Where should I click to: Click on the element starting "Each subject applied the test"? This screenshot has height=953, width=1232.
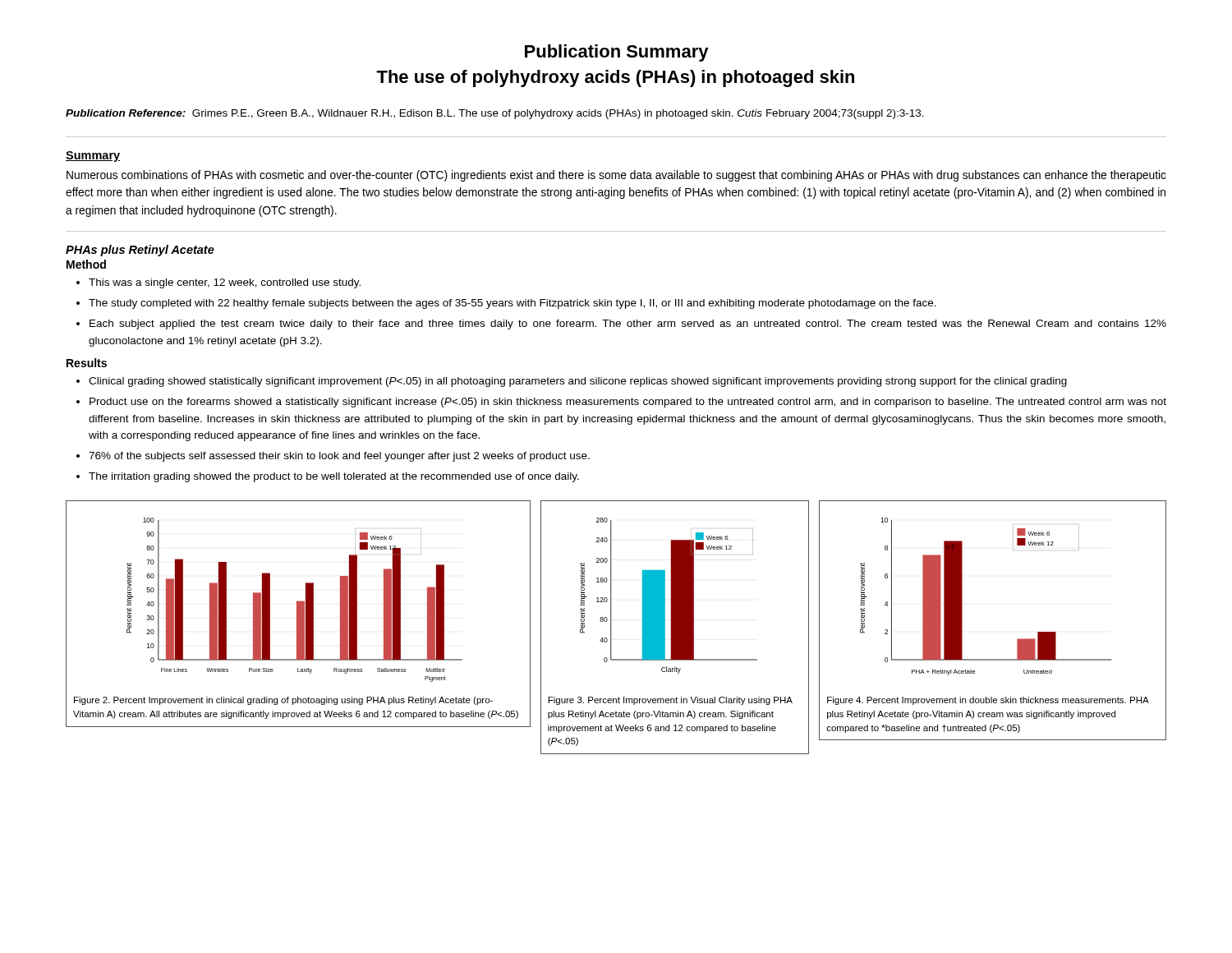tap(628, 332)
